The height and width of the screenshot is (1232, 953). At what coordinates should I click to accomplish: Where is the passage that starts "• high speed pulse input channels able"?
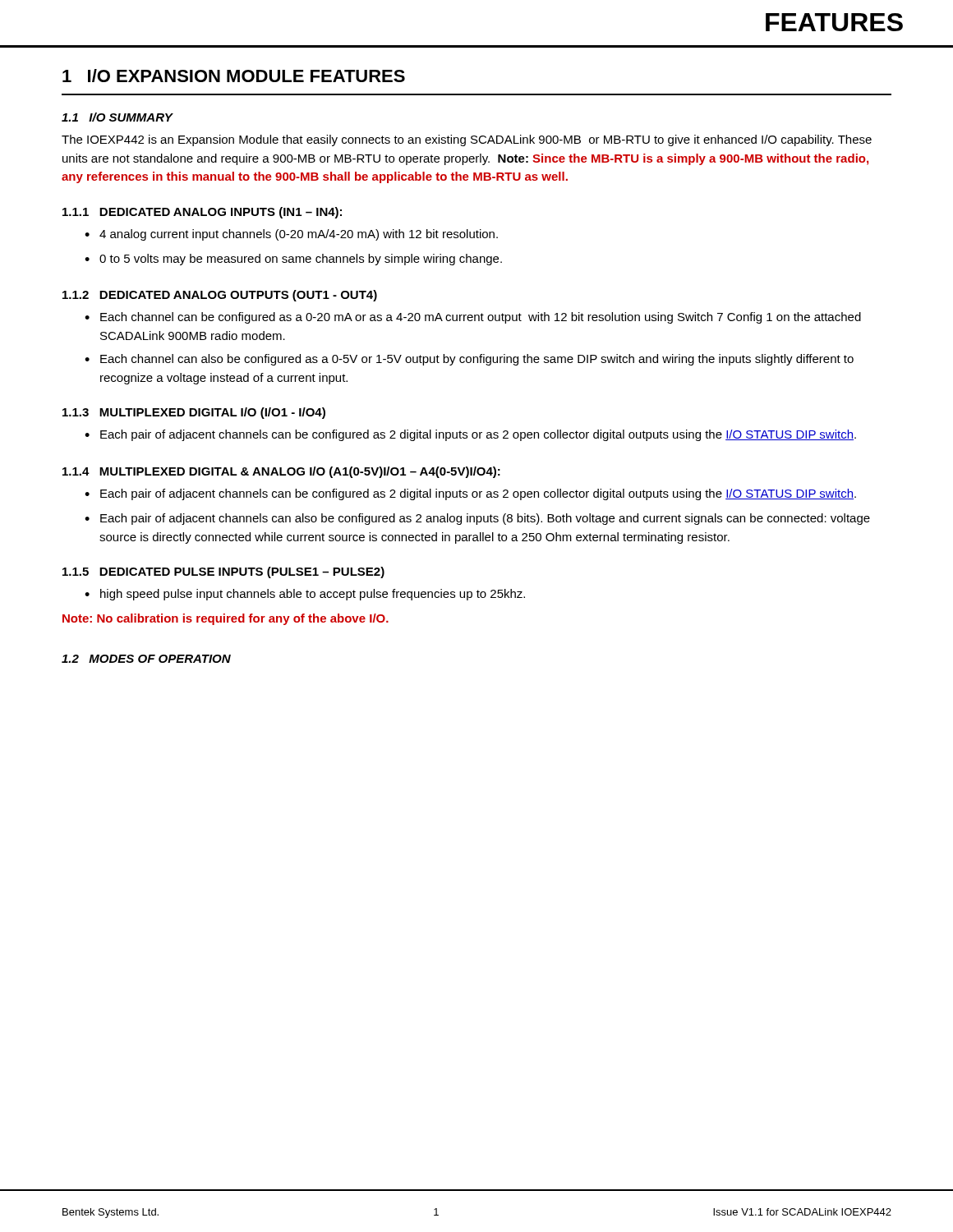pyautogui.click(x=488, y=595)
